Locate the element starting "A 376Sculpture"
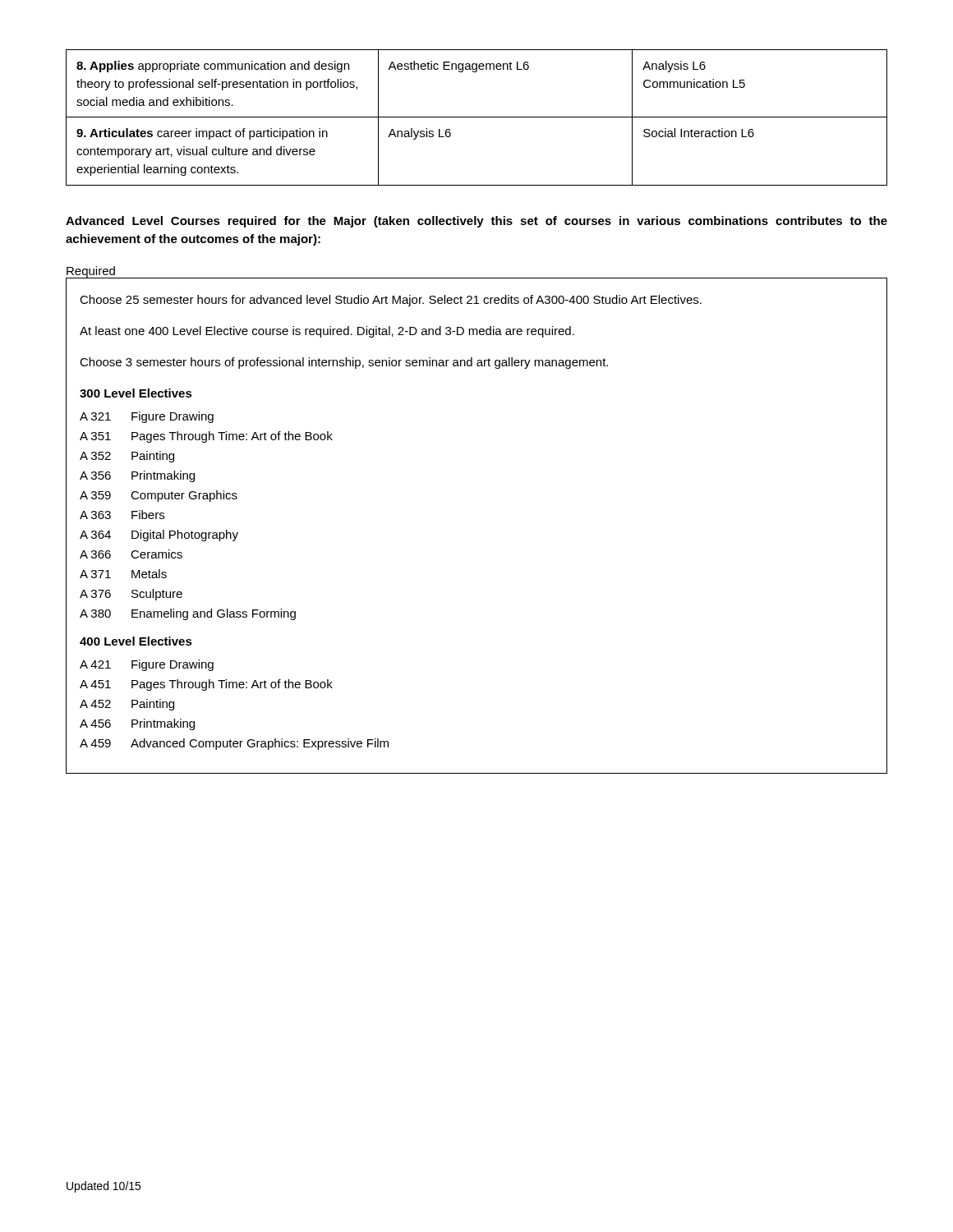 pos(131,593)
